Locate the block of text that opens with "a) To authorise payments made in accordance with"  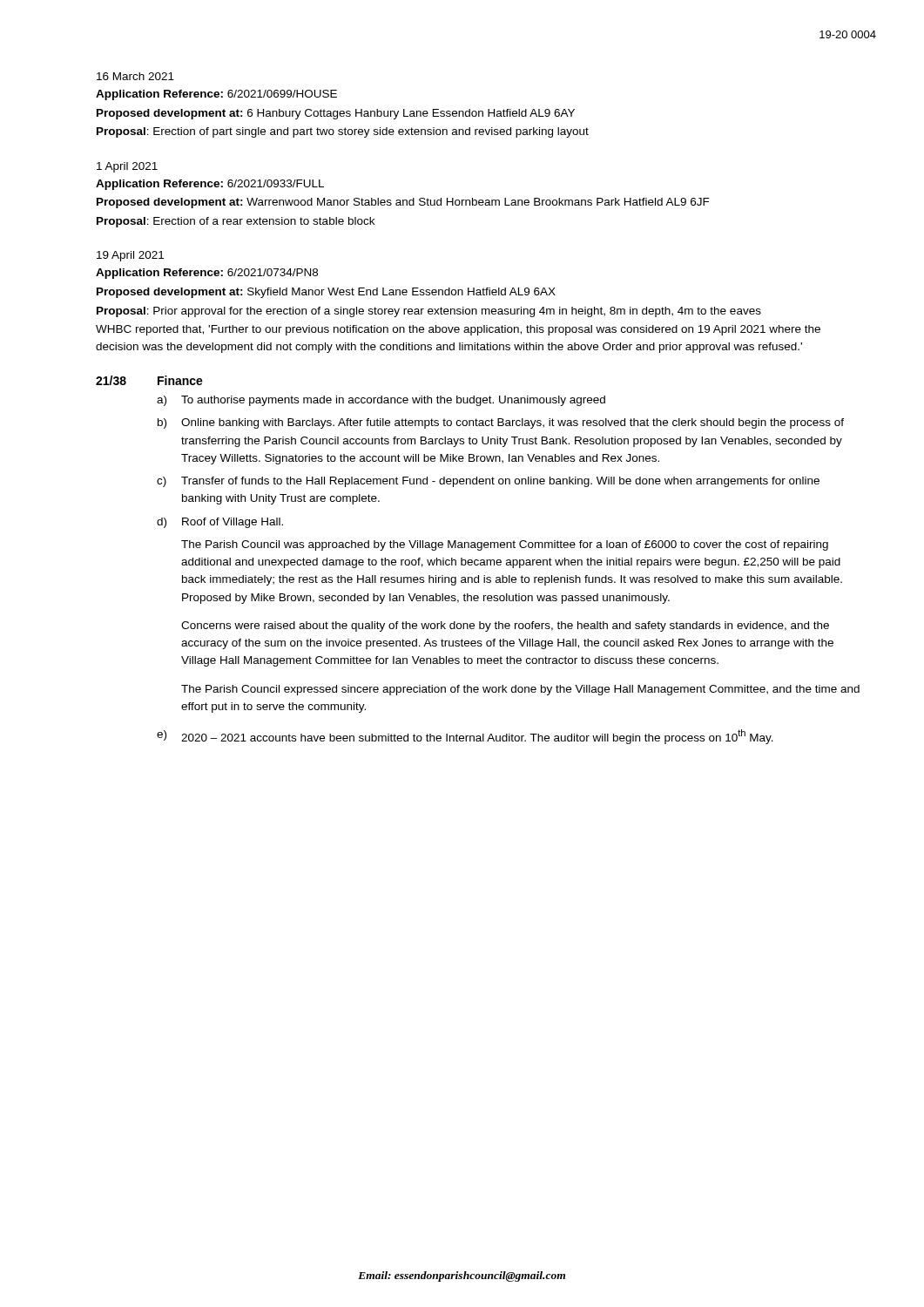pos(510,400)
